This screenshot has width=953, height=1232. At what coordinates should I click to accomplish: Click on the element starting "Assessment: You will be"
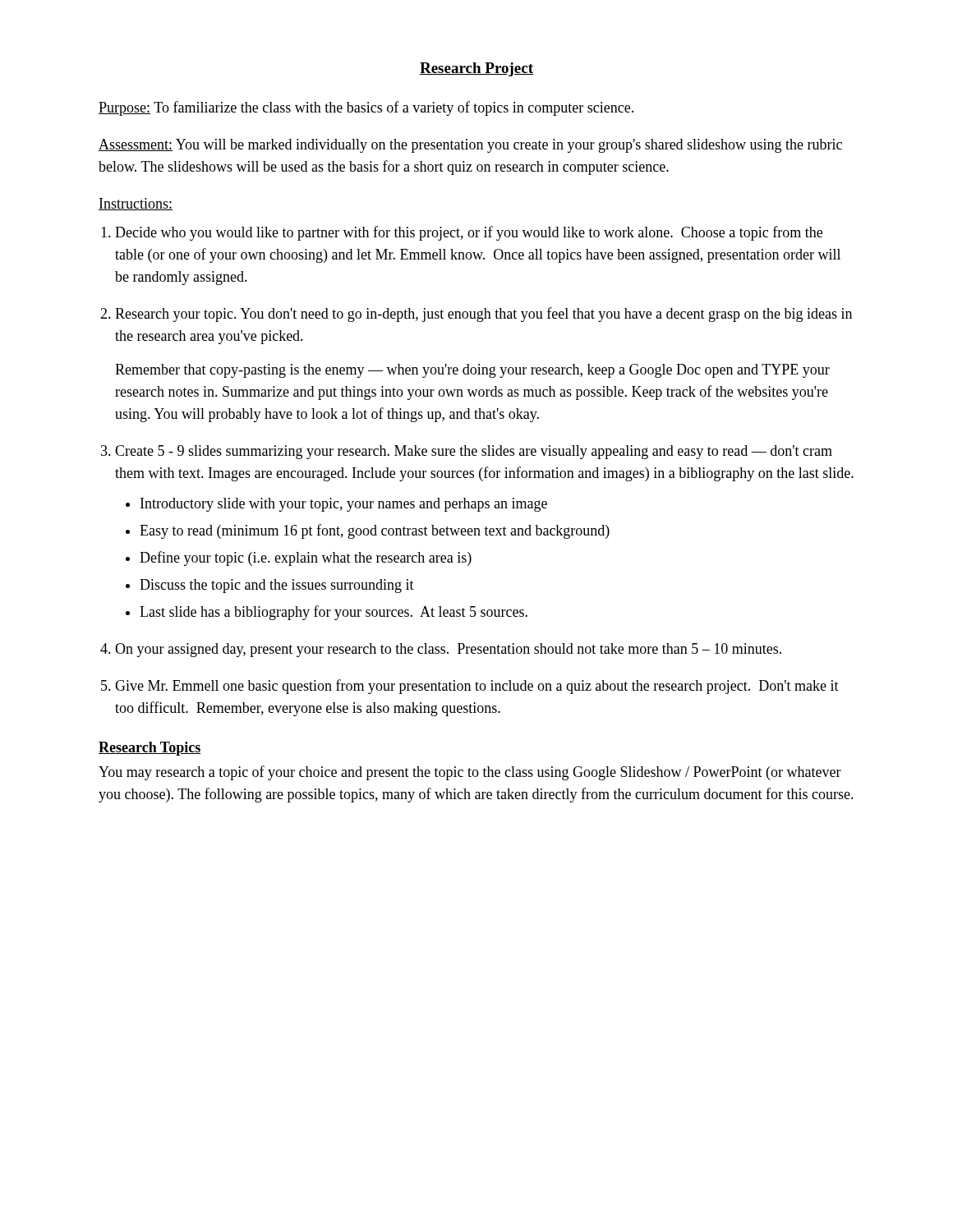pos(471,156)
